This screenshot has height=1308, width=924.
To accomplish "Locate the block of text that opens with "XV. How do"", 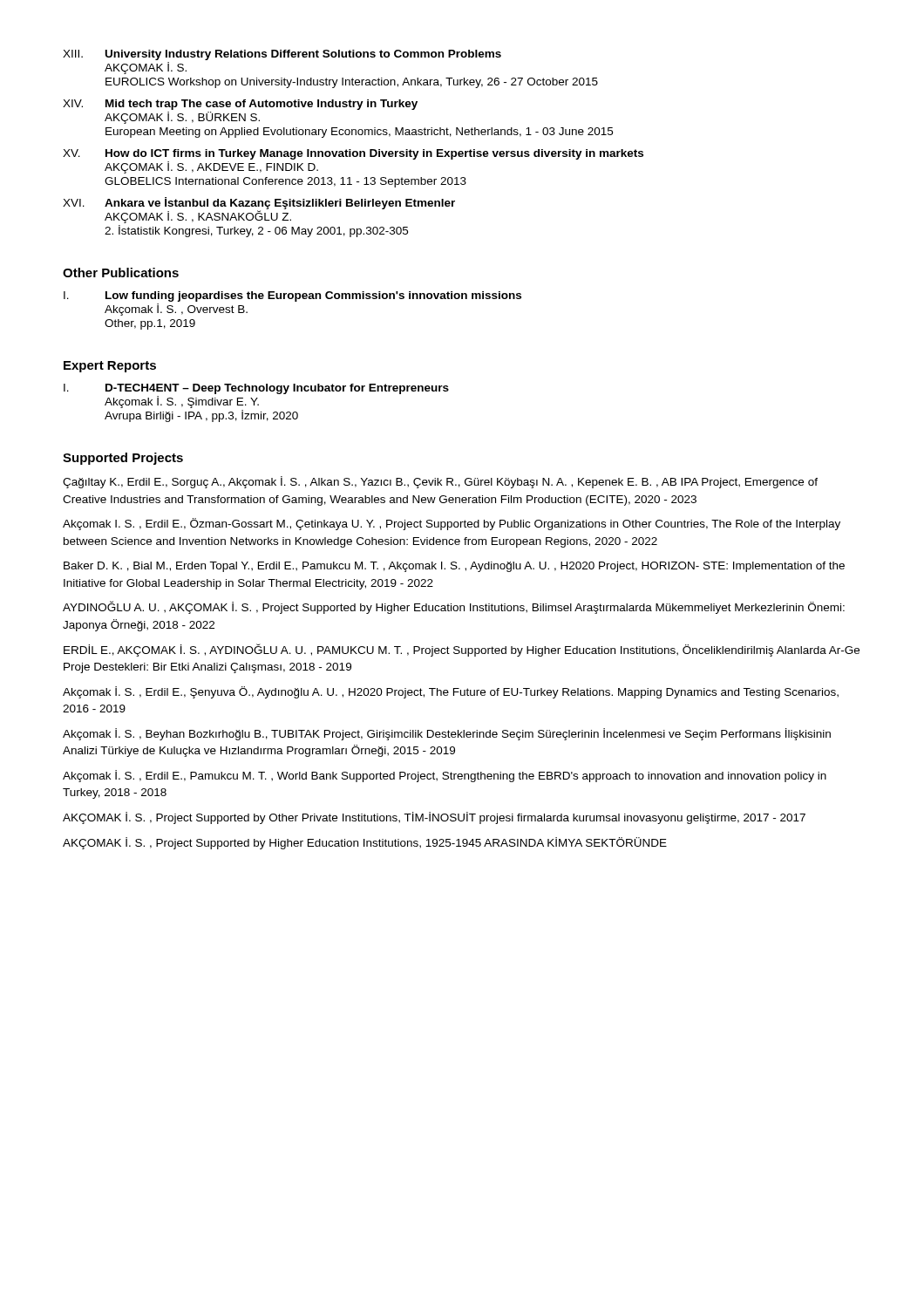I will pos(462,167).
